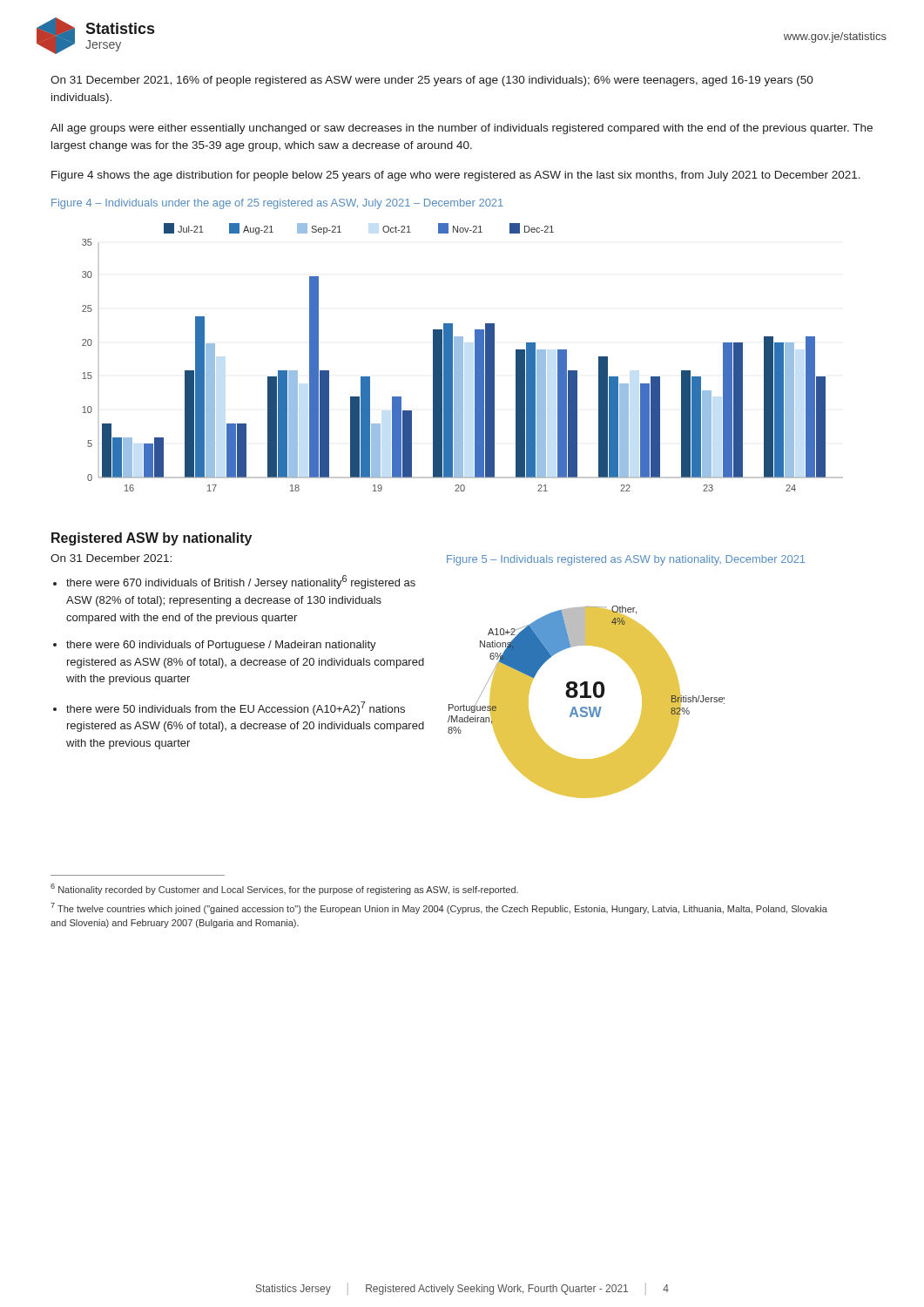Point to the region starting "there were 60 individuals of"
Screen dimensions: 1307x924
(x=245, y=661)
